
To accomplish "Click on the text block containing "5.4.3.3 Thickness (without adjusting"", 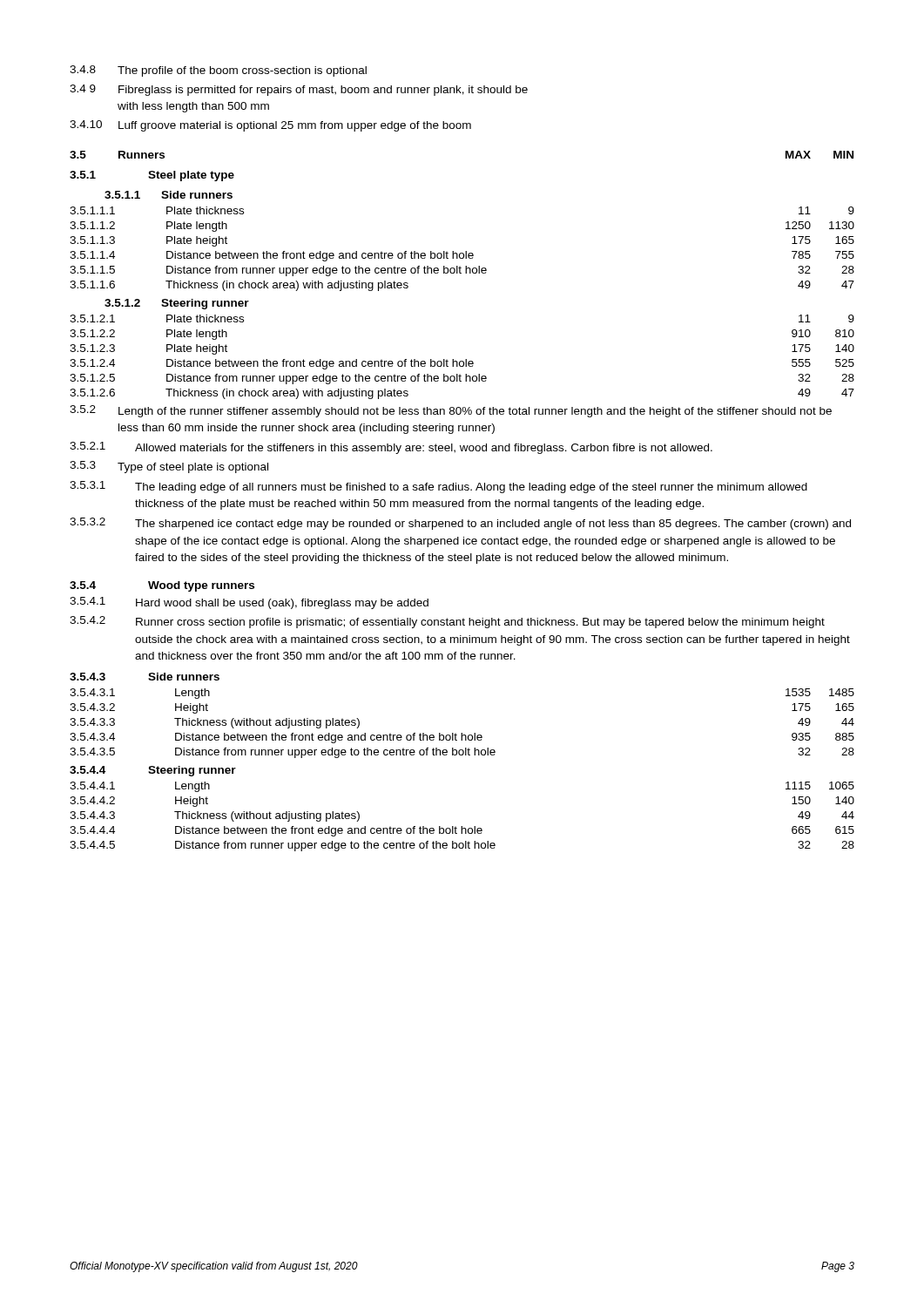I will point(462,722).
